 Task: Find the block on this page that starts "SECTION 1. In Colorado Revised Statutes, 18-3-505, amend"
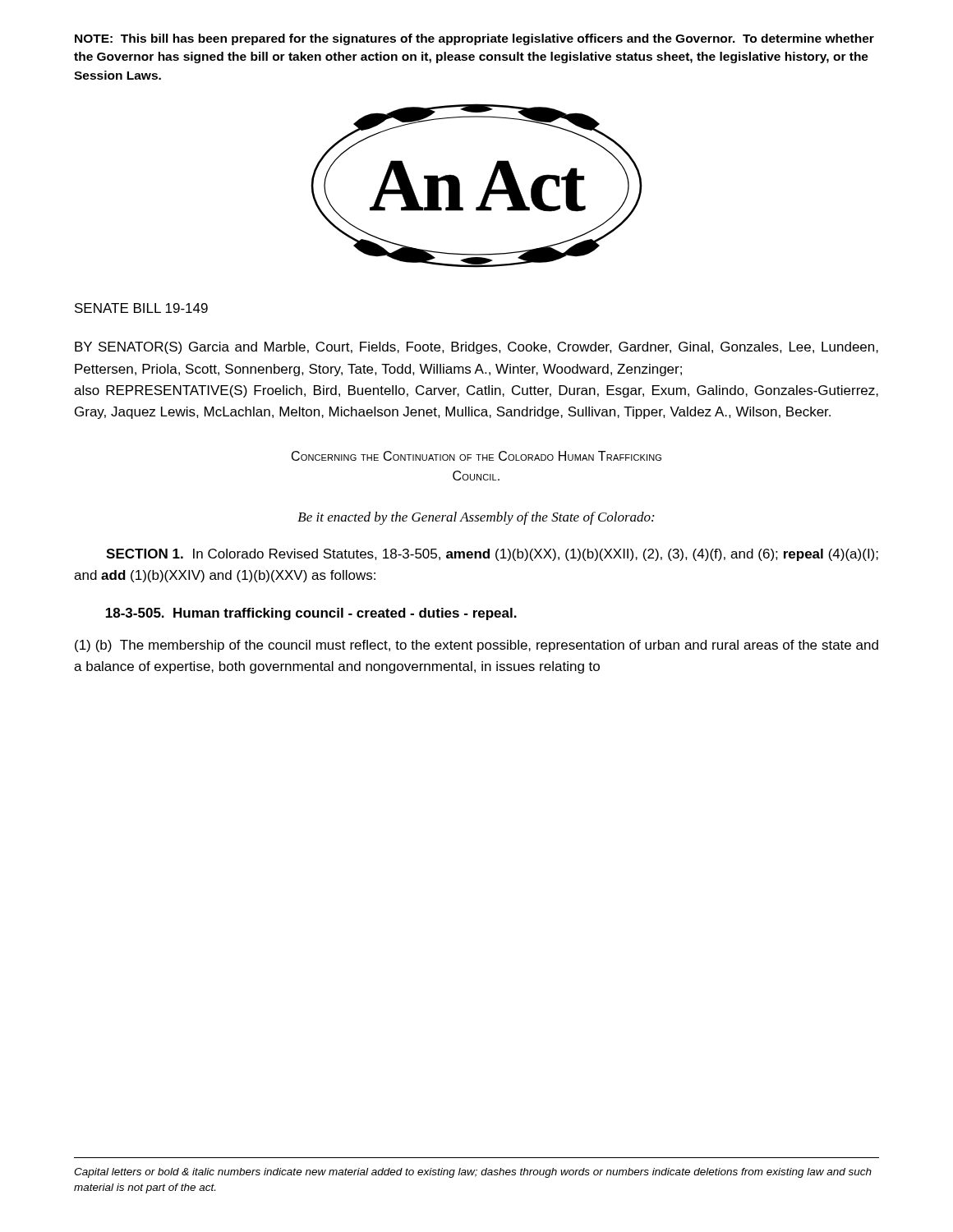(476, 565)
